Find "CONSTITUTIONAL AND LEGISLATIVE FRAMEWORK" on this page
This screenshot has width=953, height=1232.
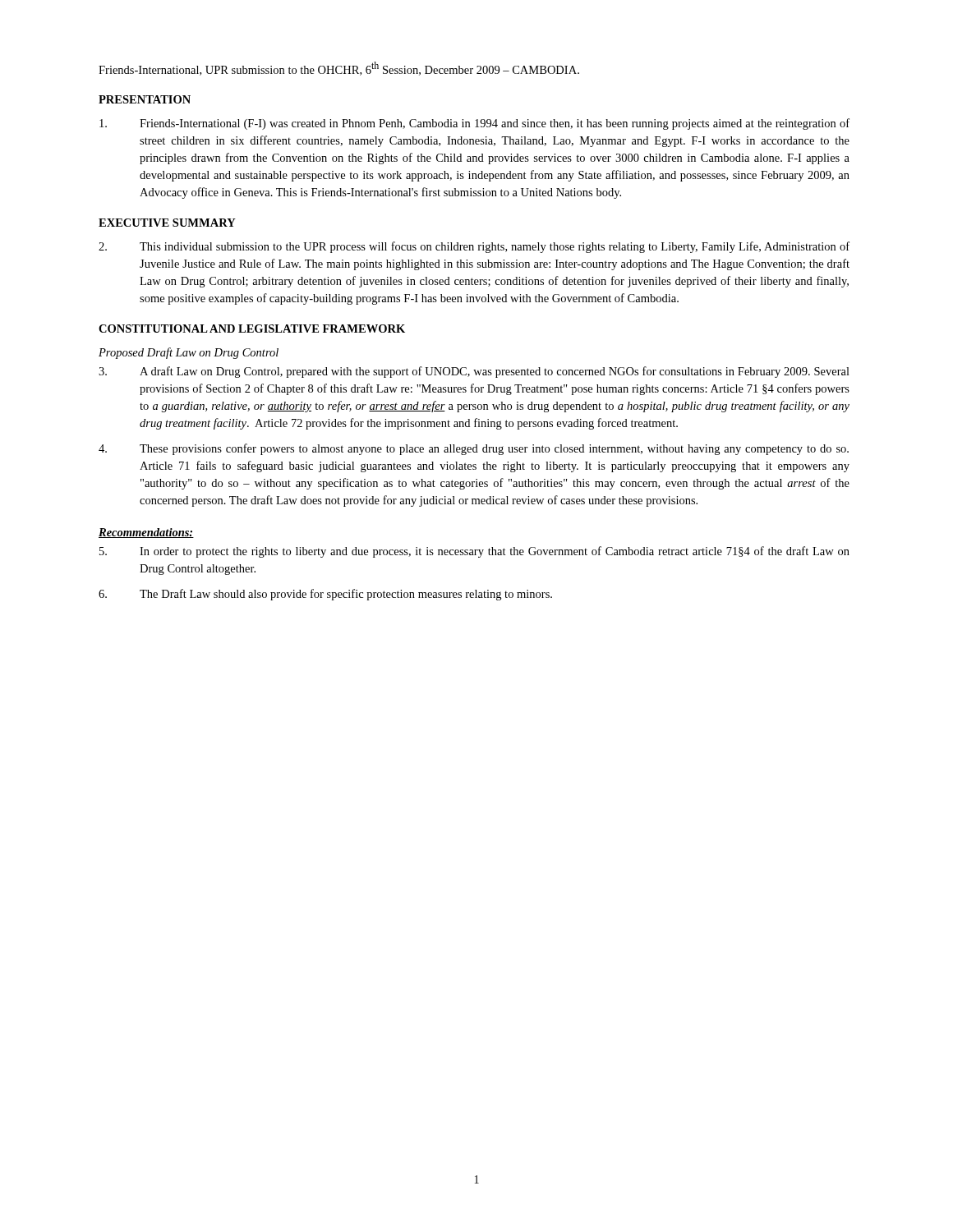point(252,329)
